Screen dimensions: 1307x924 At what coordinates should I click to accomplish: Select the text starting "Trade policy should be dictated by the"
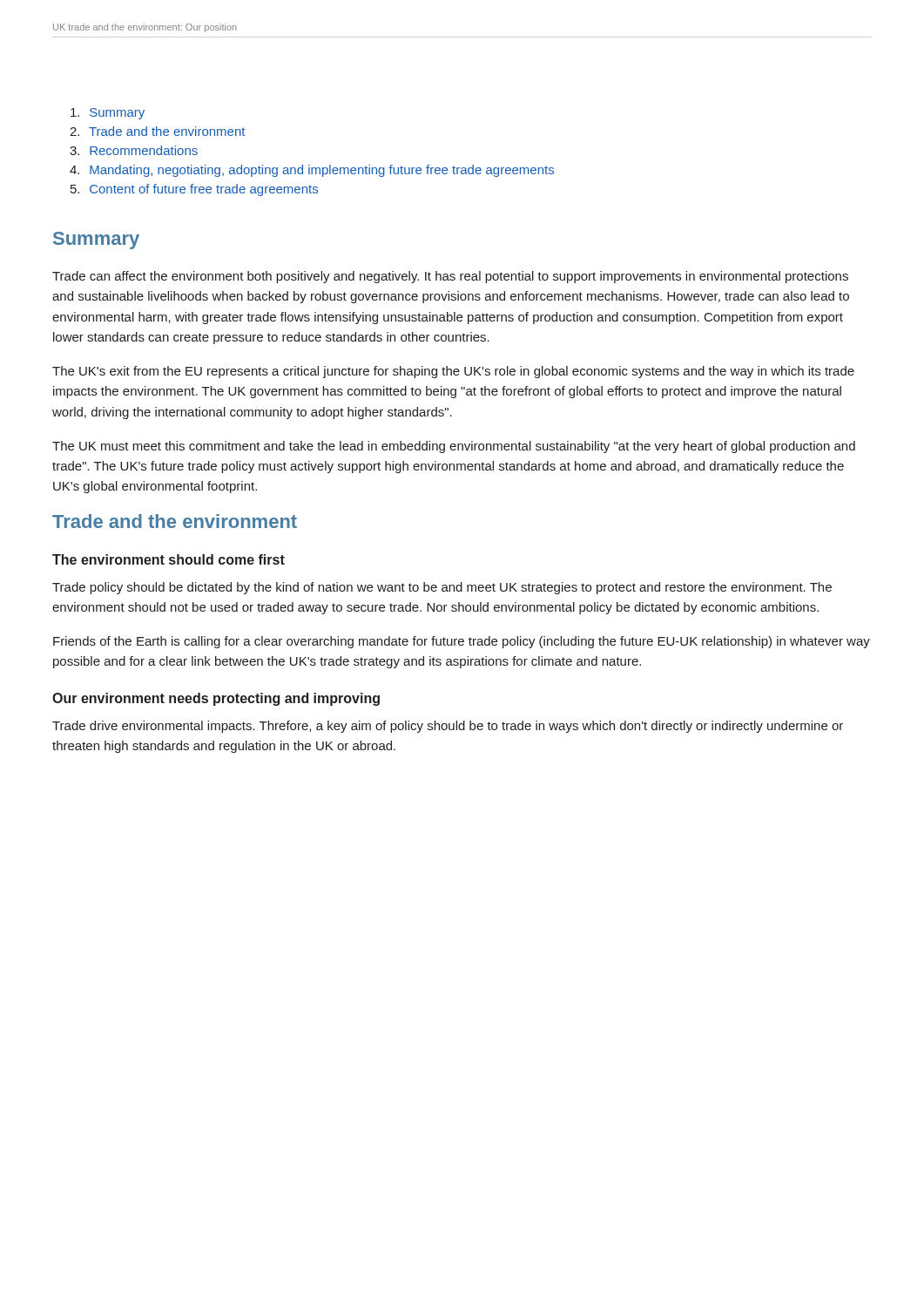[x=442, y=597]
